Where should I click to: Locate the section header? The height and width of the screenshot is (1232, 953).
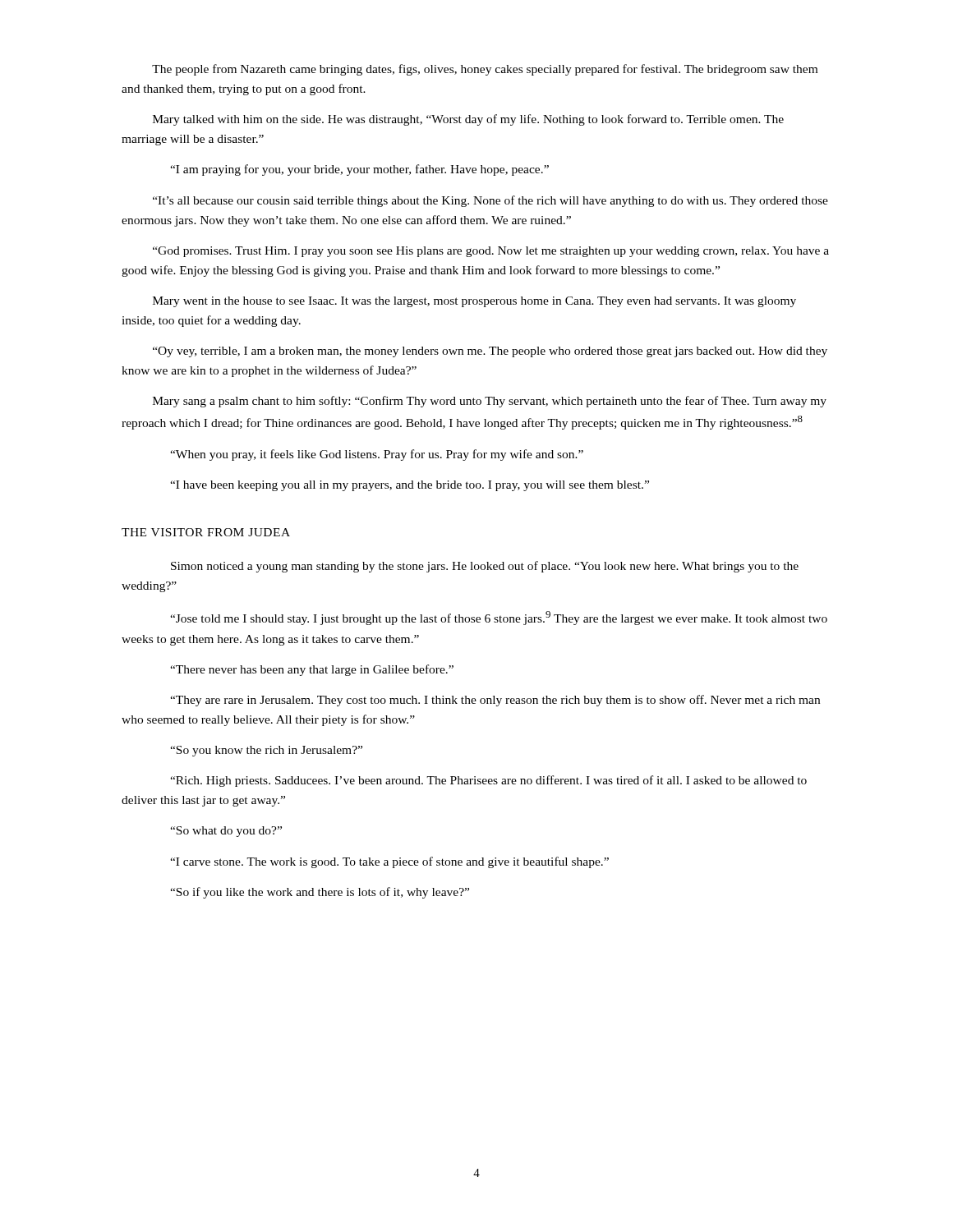[206, 532]
